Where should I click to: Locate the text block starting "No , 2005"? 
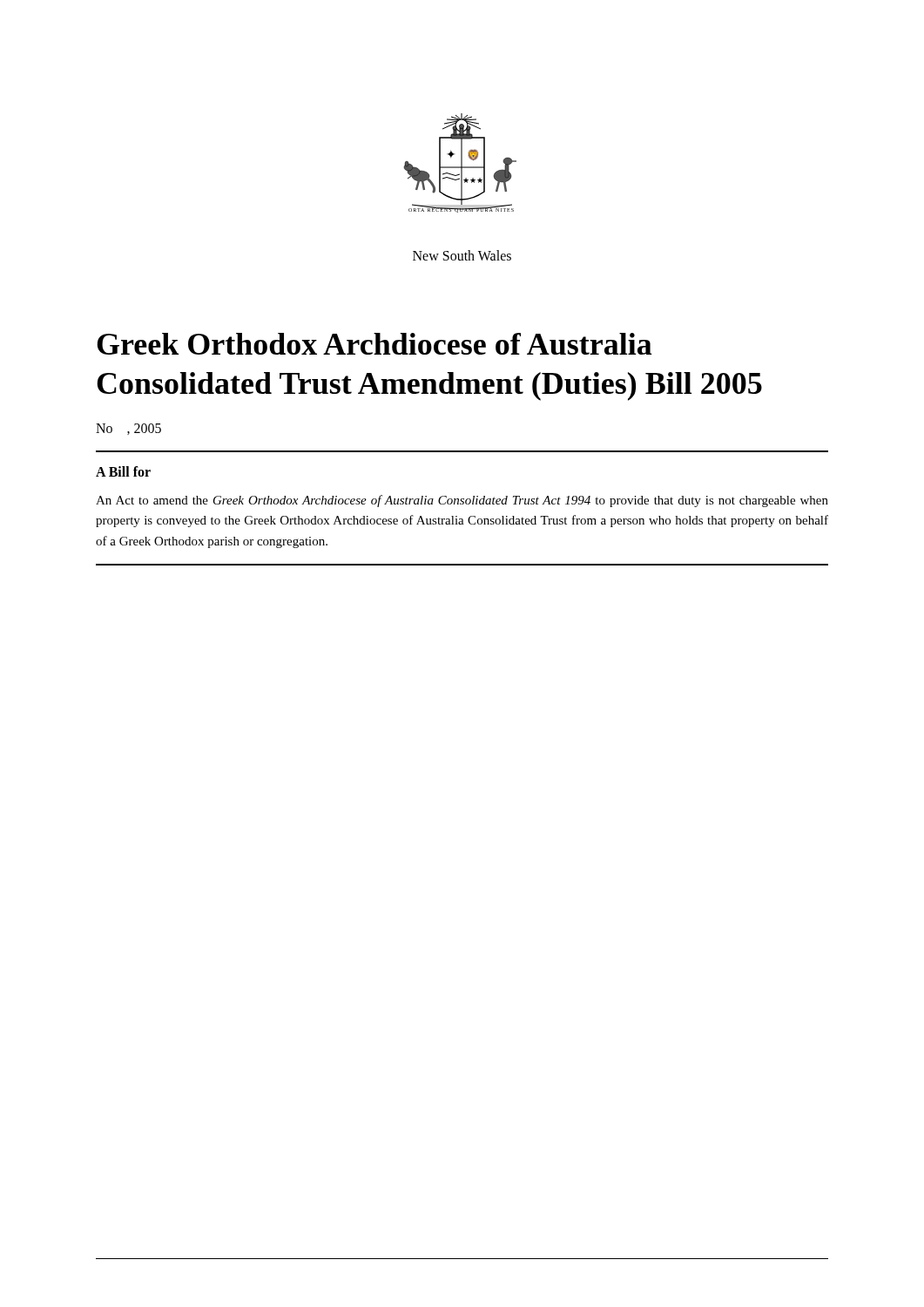(x=129, y=428)
